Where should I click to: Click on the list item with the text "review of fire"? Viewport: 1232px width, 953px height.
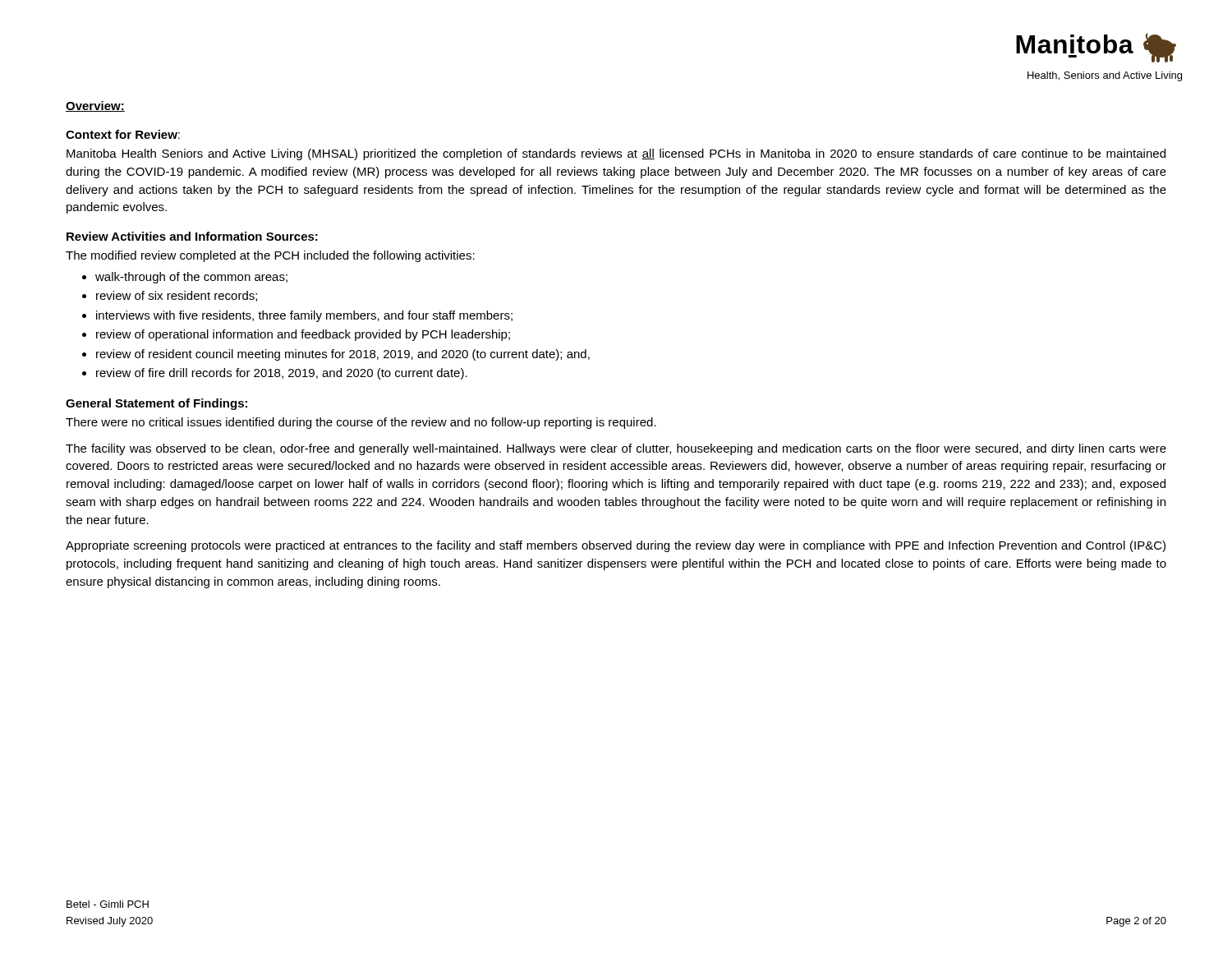[x=282, y=373]
